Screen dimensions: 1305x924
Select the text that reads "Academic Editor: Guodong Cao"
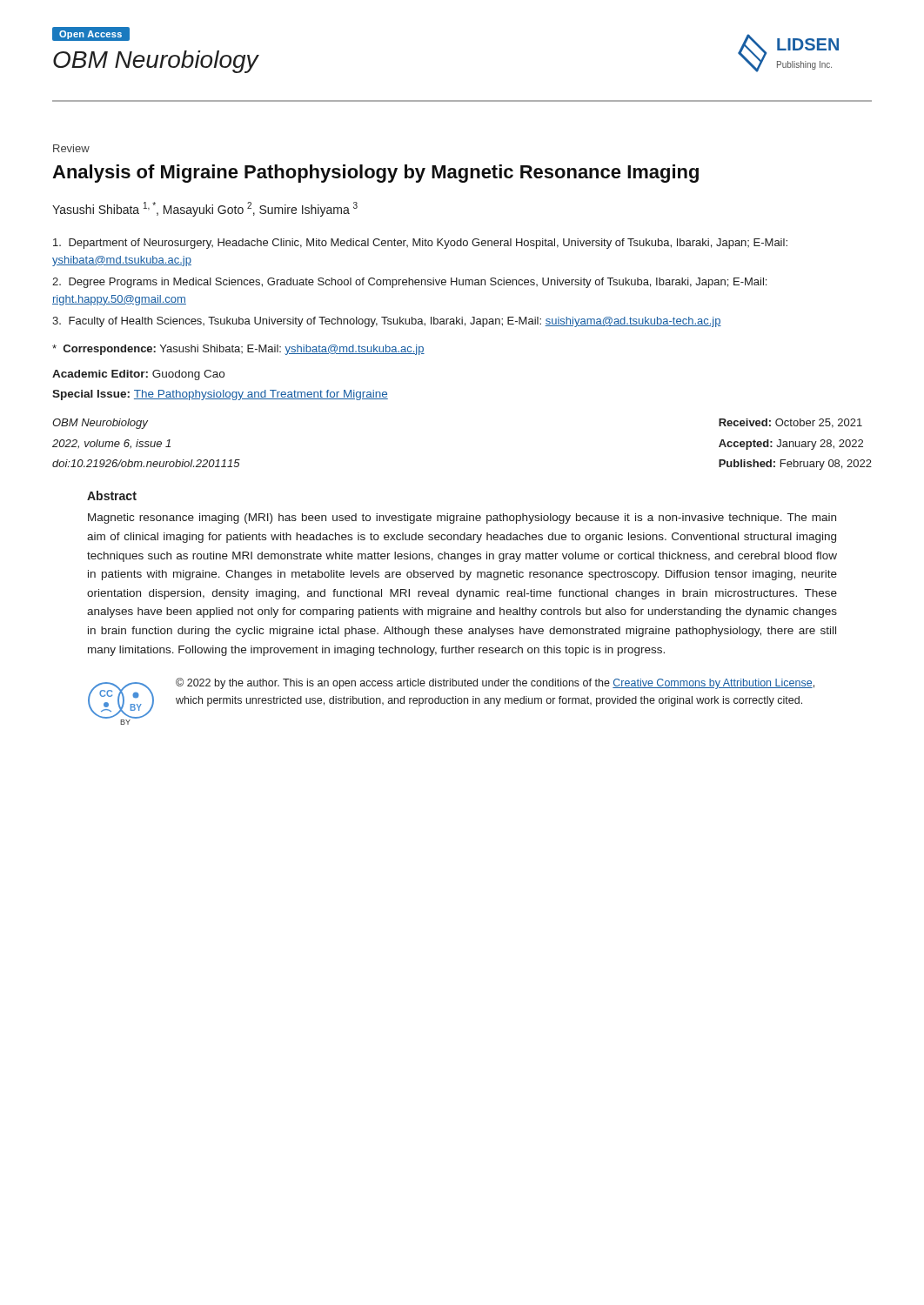139,374
